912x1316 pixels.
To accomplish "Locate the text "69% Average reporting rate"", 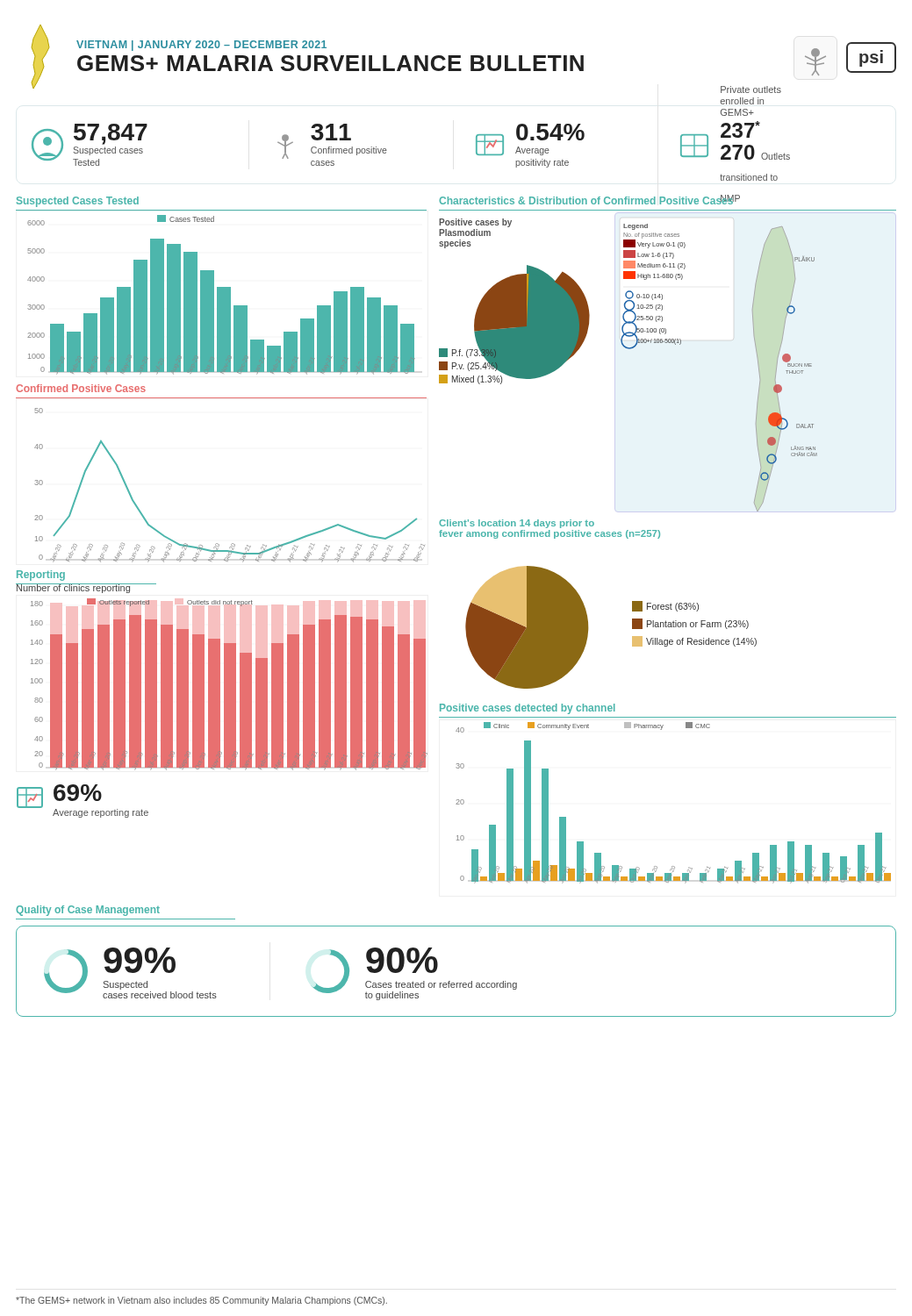I will point(82,798).
